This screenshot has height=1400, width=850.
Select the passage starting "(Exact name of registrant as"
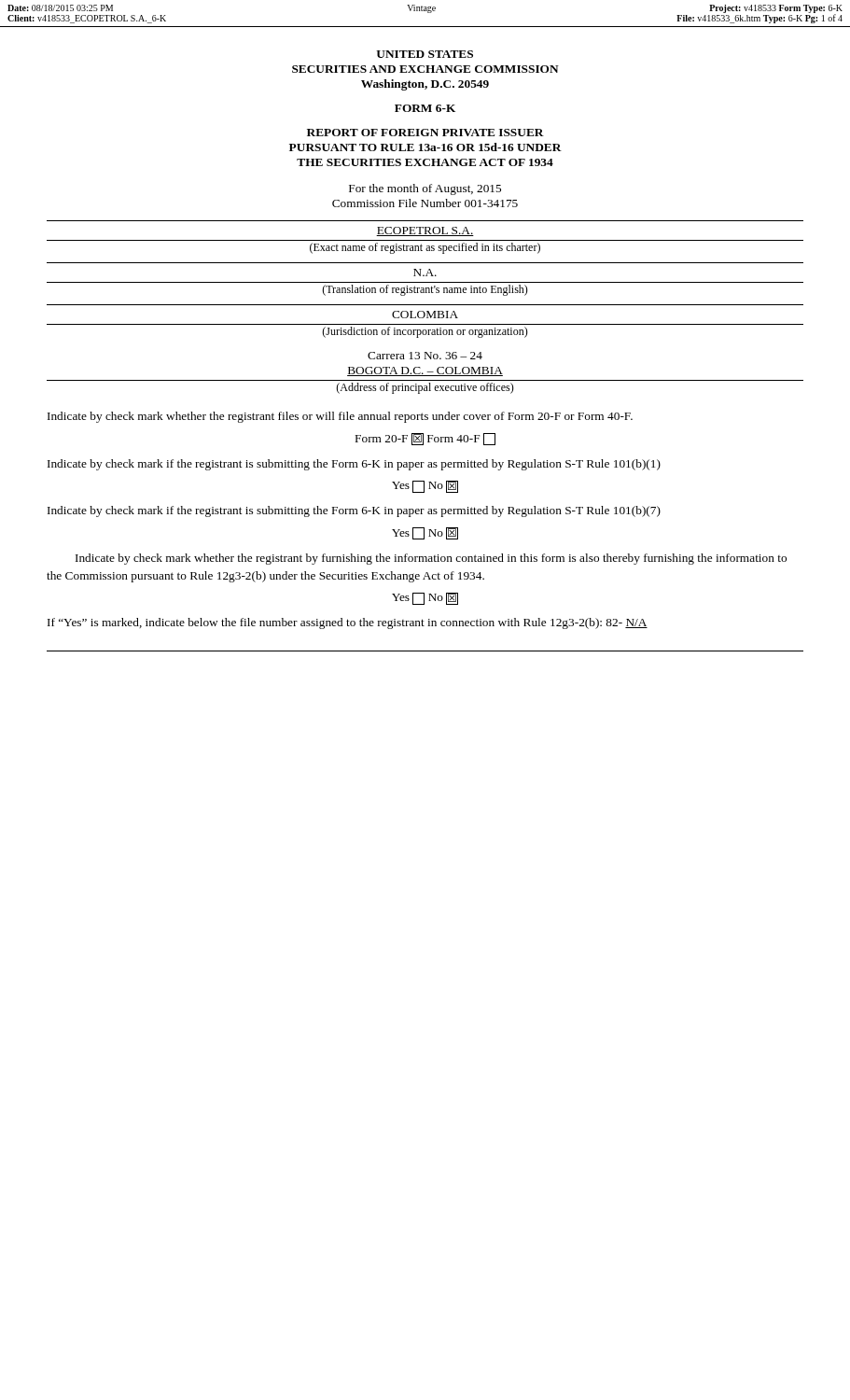(x=425, y=247)
